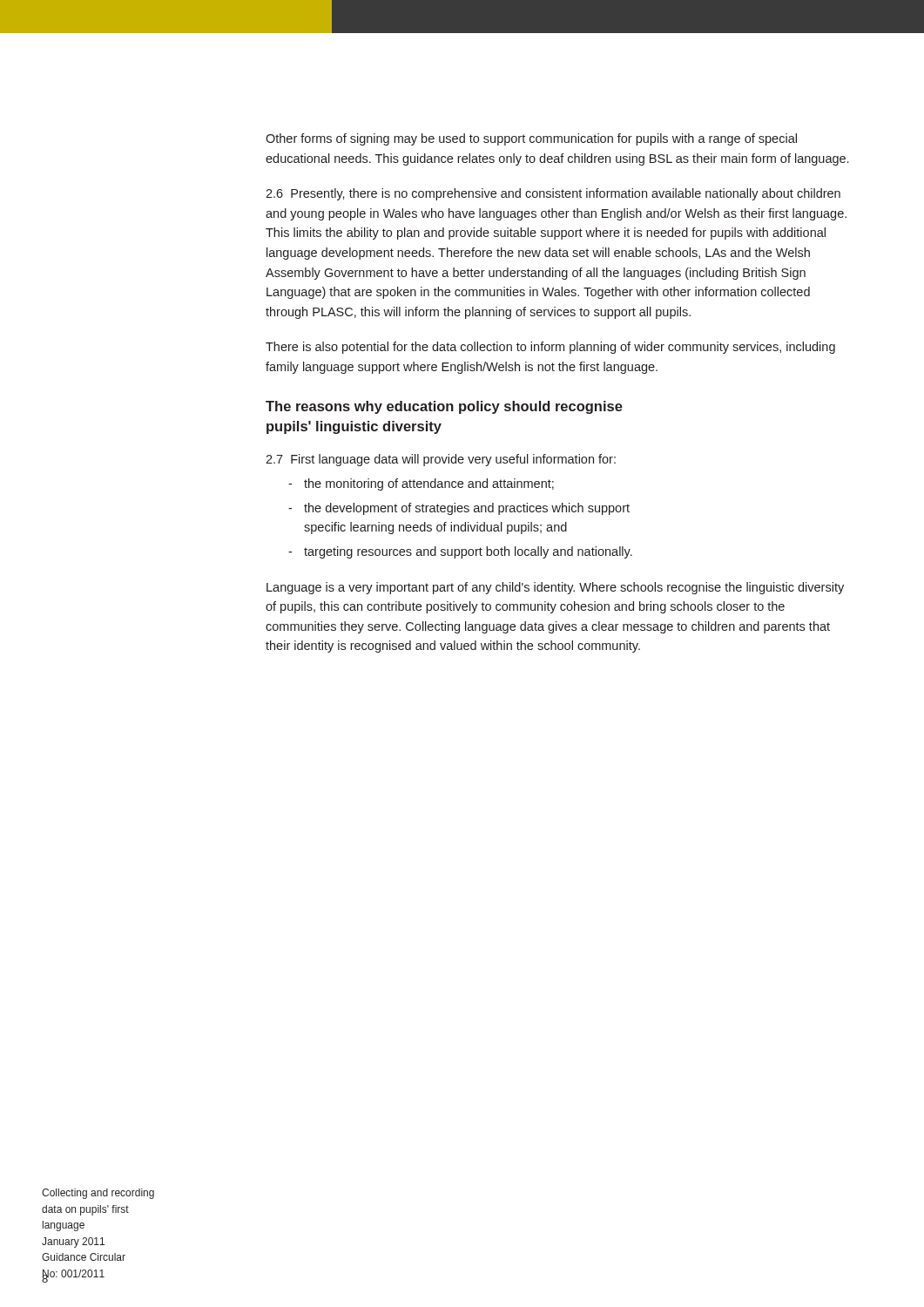924x1307 pixels.
Task: Find a section header
Action: [x=444, y=416]
